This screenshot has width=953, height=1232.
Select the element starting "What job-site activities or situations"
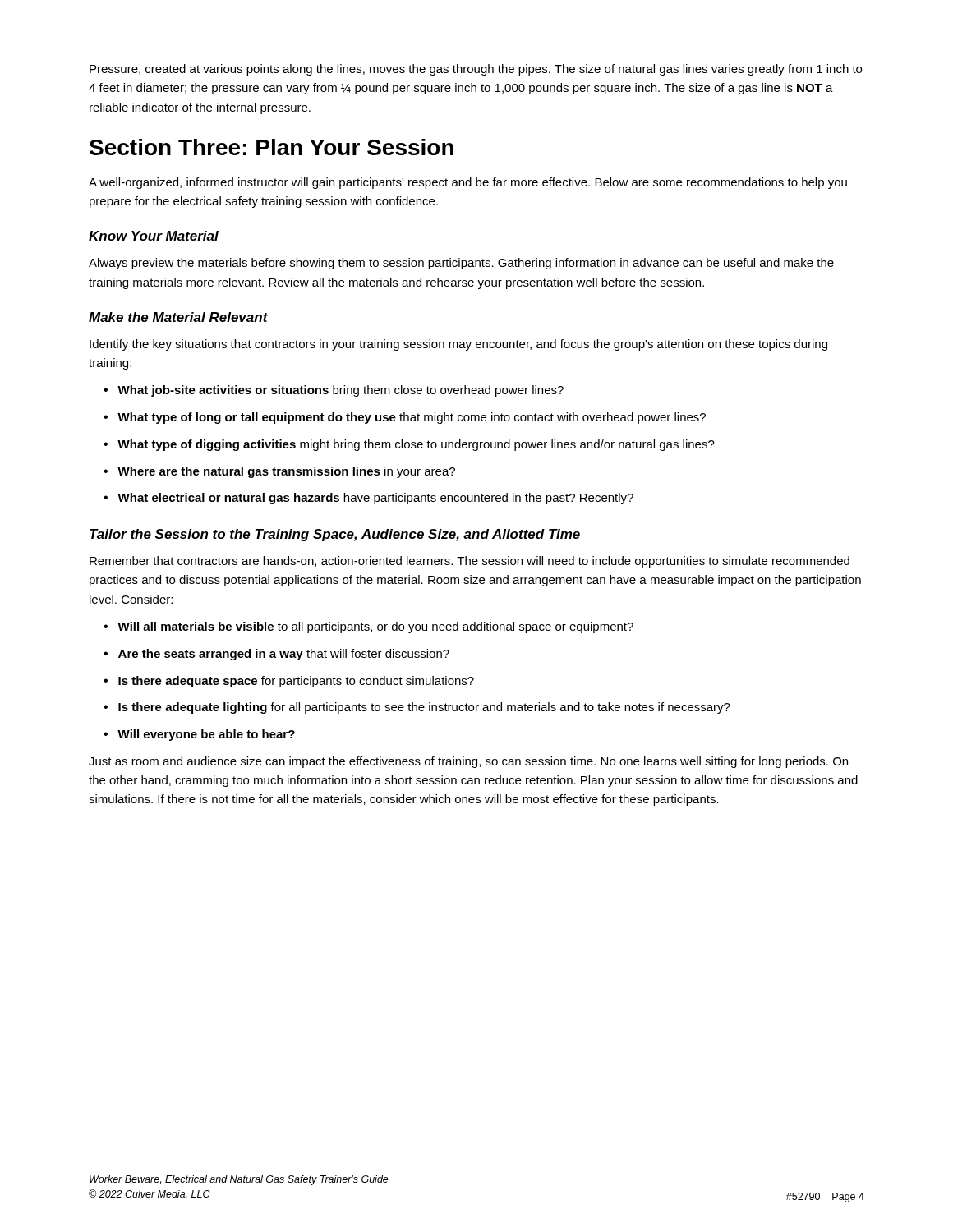[491, 390]
